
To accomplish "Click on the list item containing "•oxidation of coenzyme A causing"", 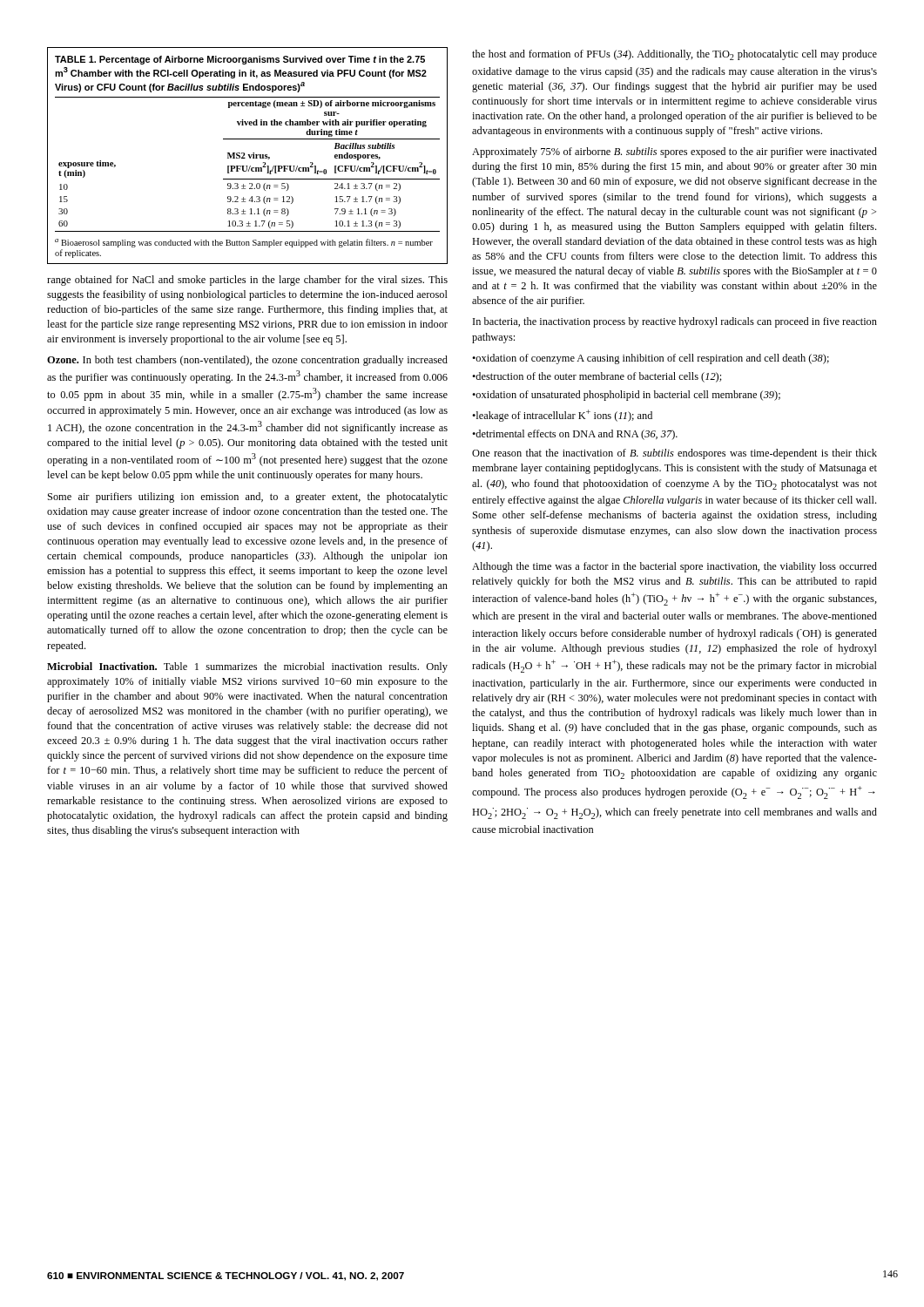I will (x=651, y=358).
